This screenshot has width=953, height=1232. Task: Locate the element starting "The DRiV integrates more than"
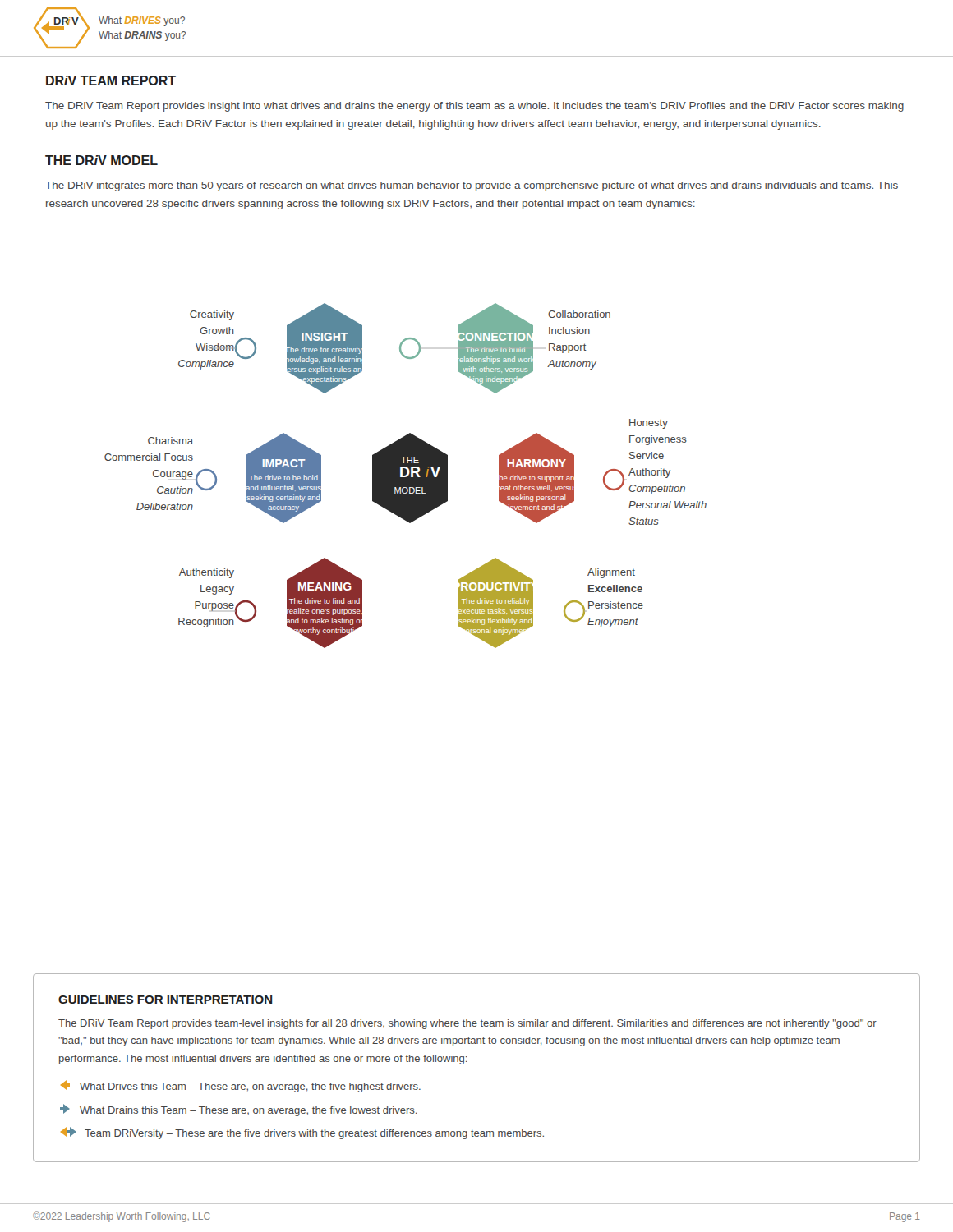[472, 194]
